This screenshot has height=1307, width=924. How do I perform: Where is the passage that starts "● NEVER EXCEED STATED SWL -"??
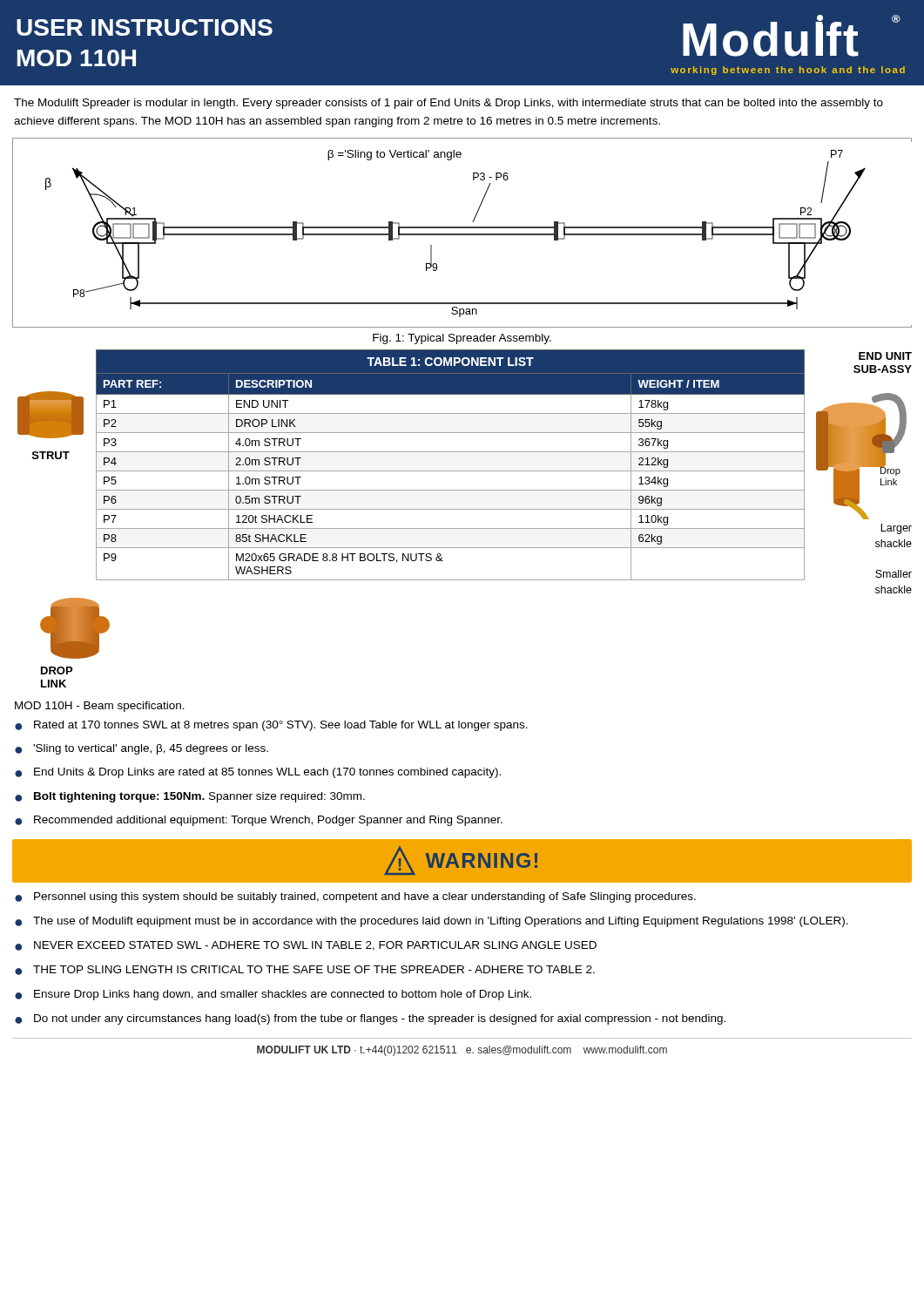point(305,947)
